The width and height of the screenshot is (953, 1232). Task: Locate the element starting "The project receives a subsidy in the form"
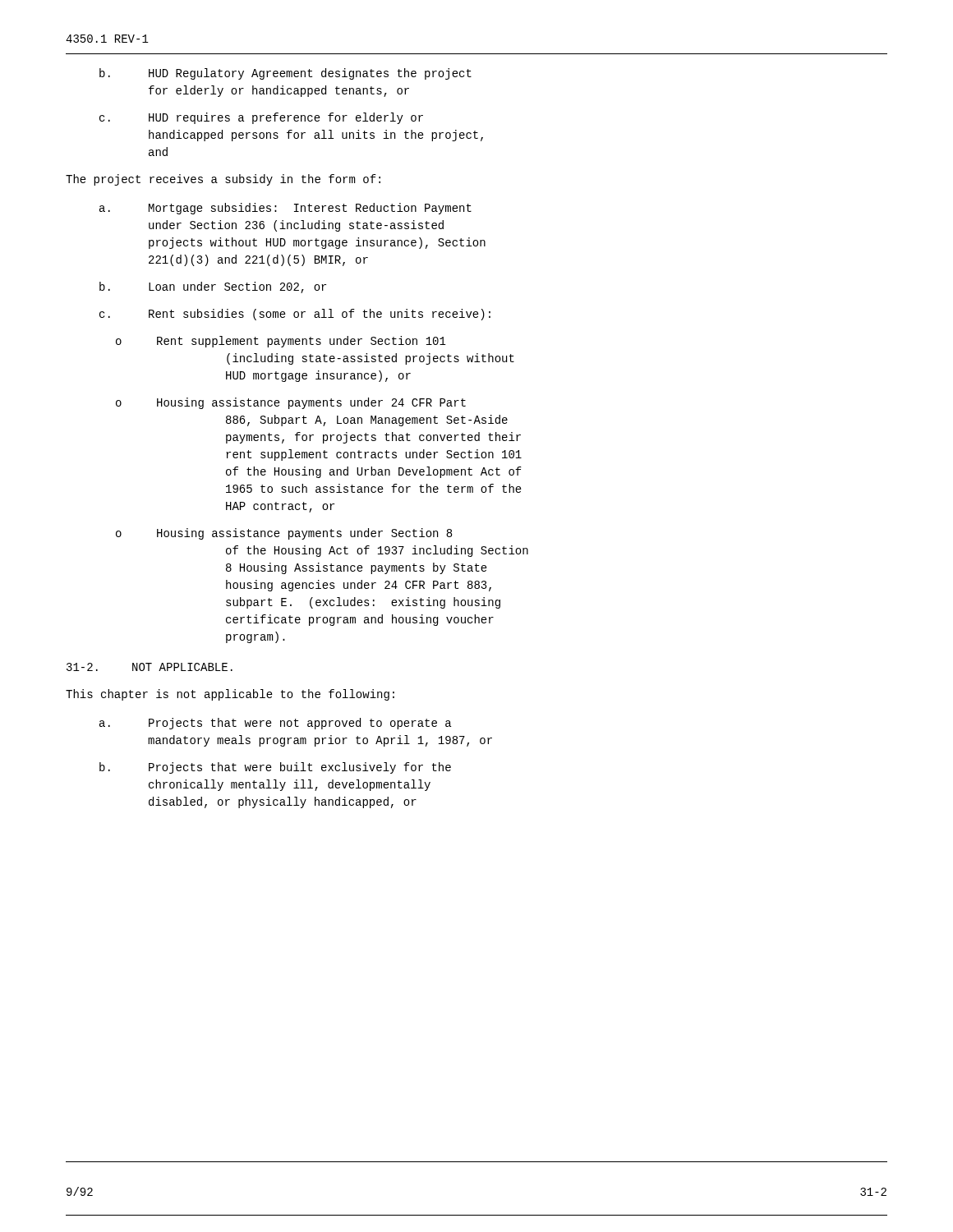[224, 180]
